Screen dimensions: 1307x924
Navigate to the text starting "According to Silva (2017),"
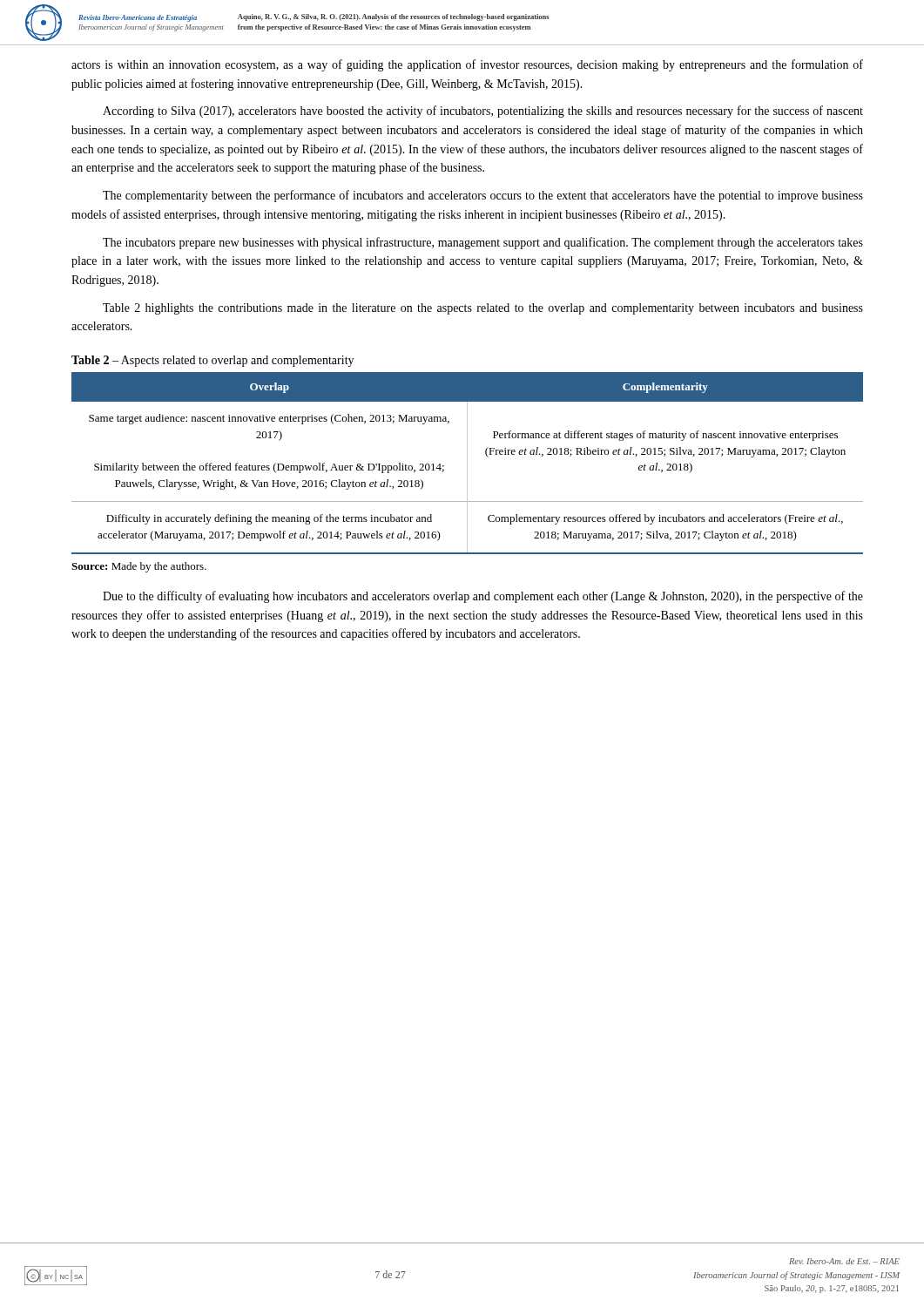pyautogui.click(x=467, y=140)
